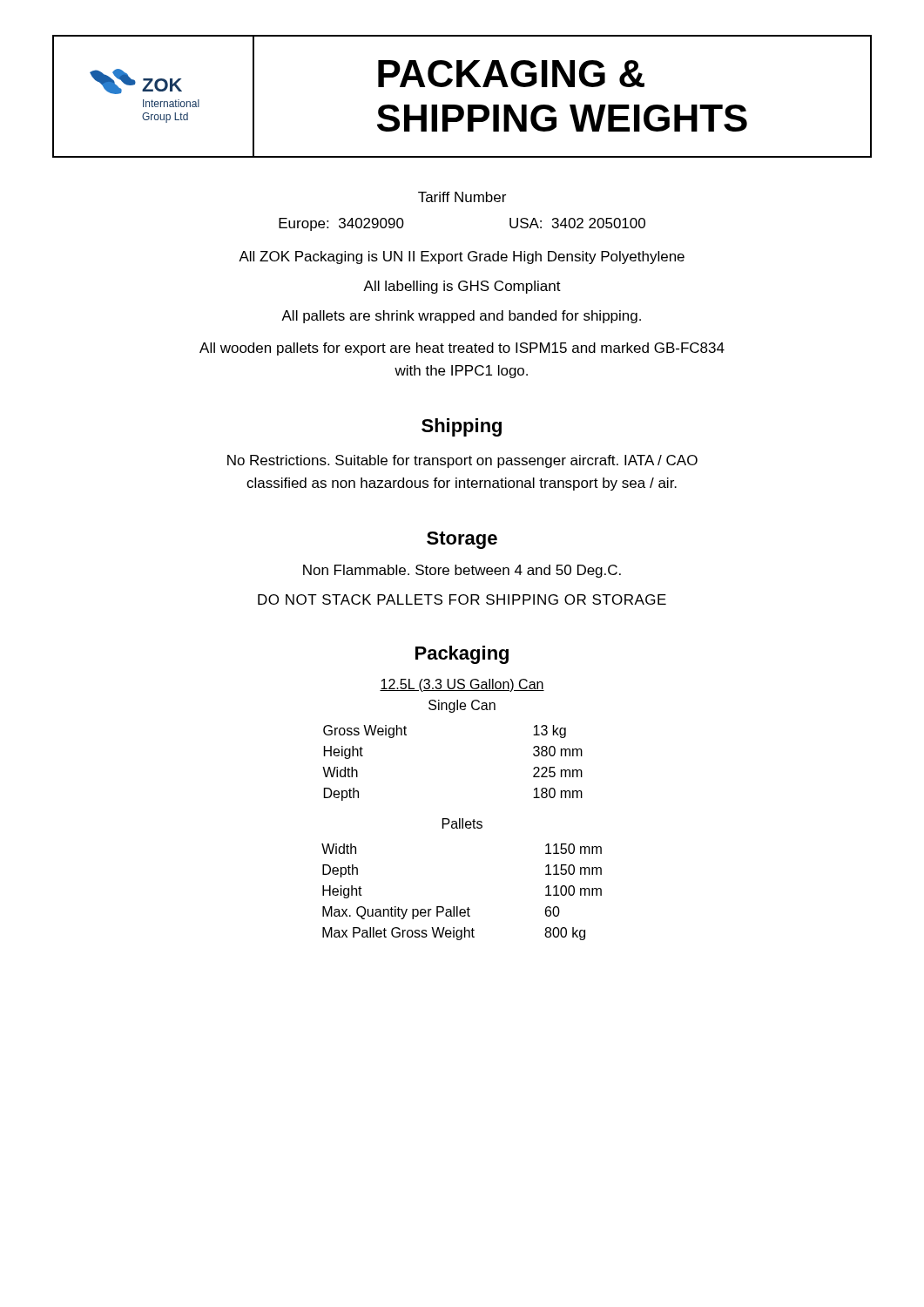The height and width of the screenshot is (1307, 924).
Task: Locate the element starting "Tariff Number"
Action: click(x=462, y=198)
